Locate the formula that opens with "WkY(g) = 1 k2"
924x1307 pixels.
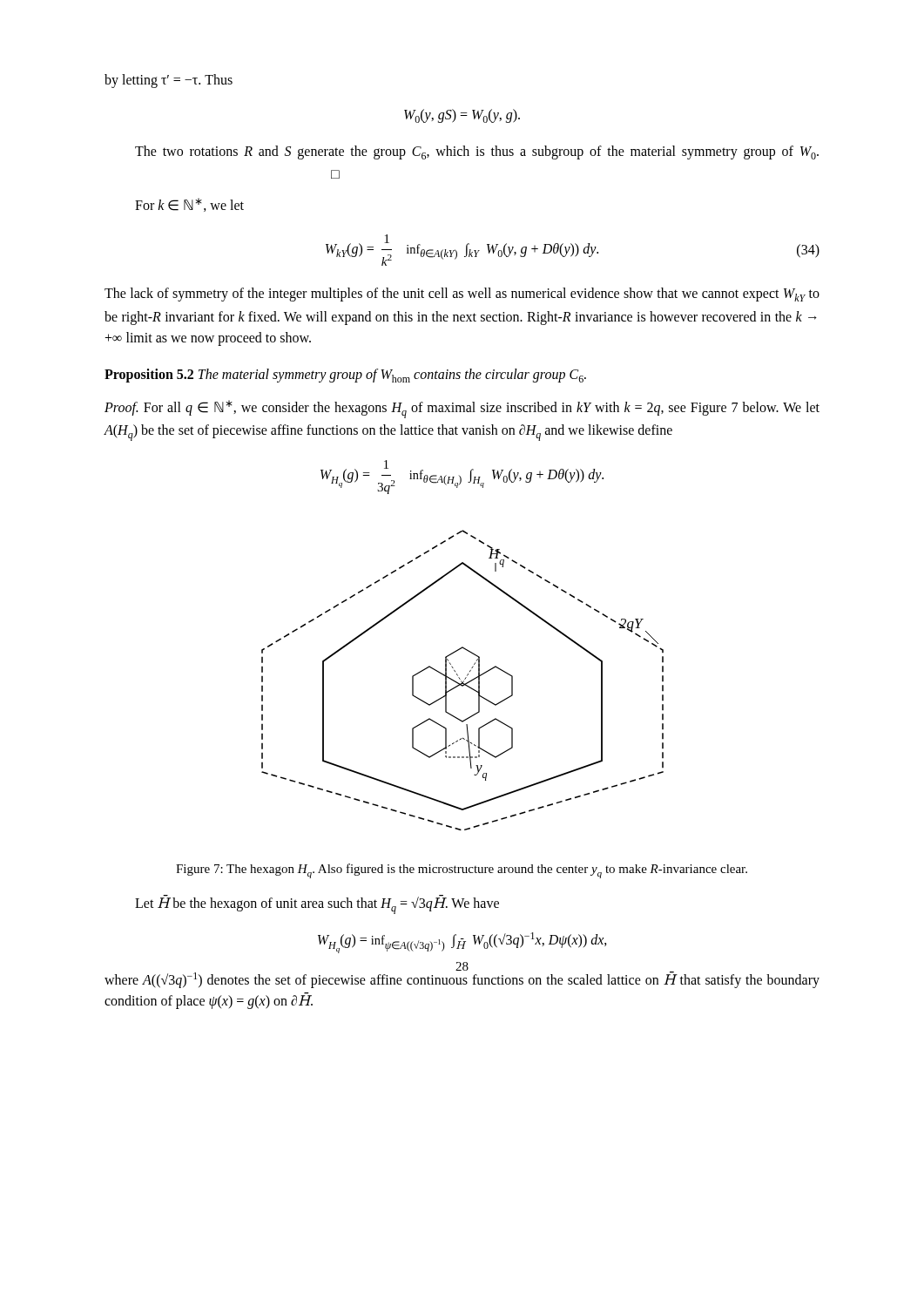572,250
